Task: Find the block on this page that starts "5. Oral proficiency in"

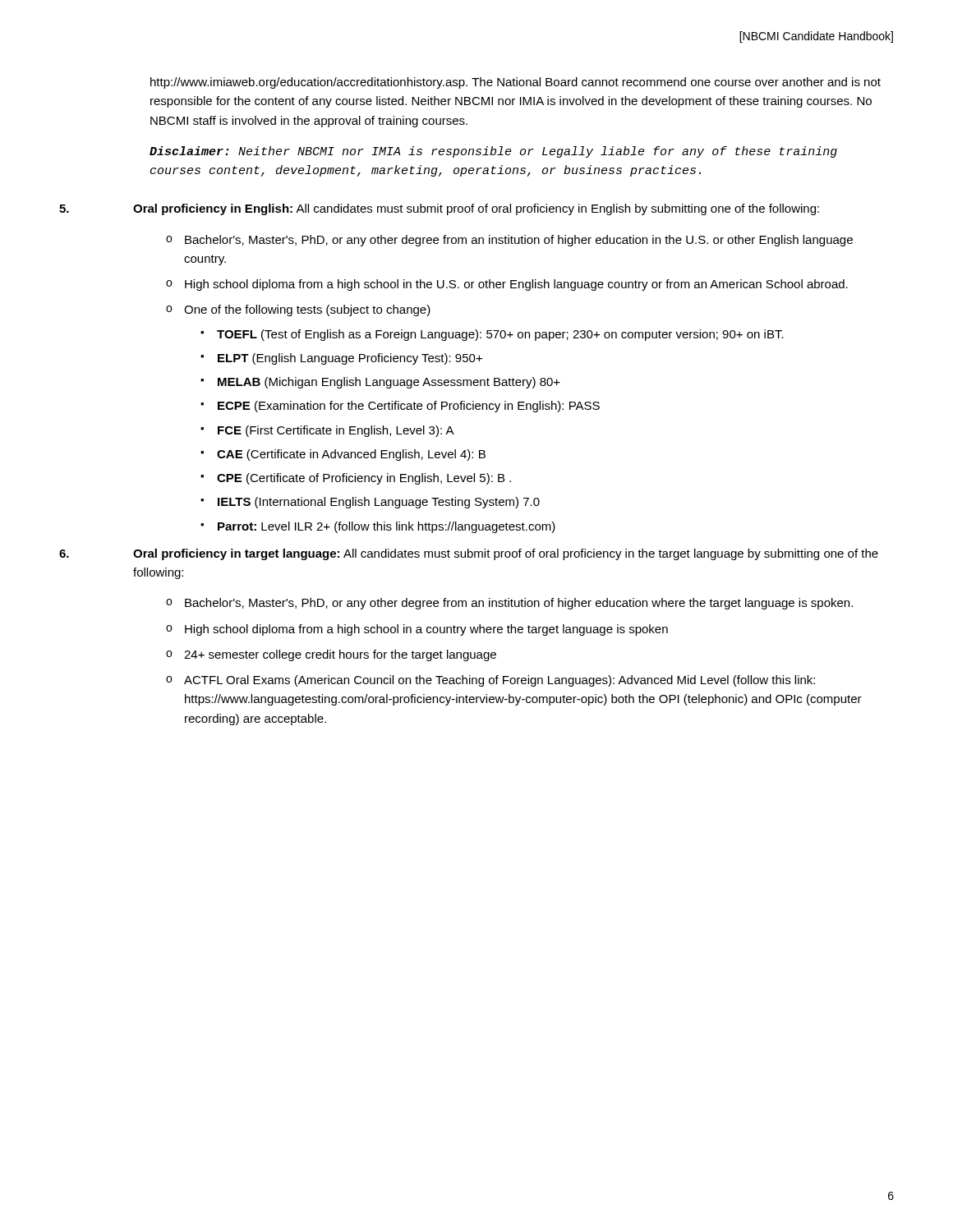Action: click(x=440, y=209)
